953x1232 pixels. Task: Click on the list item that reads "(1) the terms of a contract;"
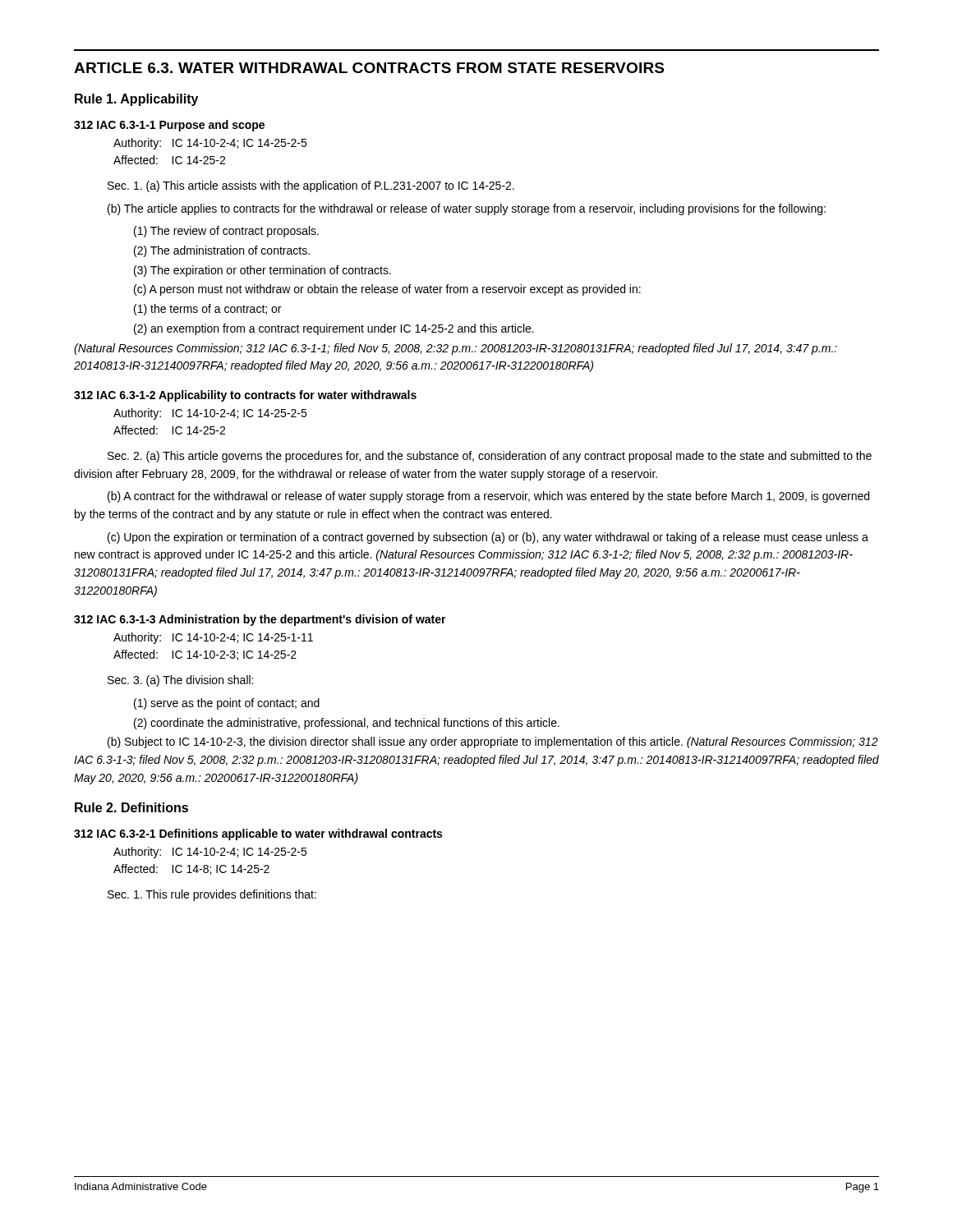point(207,310)
